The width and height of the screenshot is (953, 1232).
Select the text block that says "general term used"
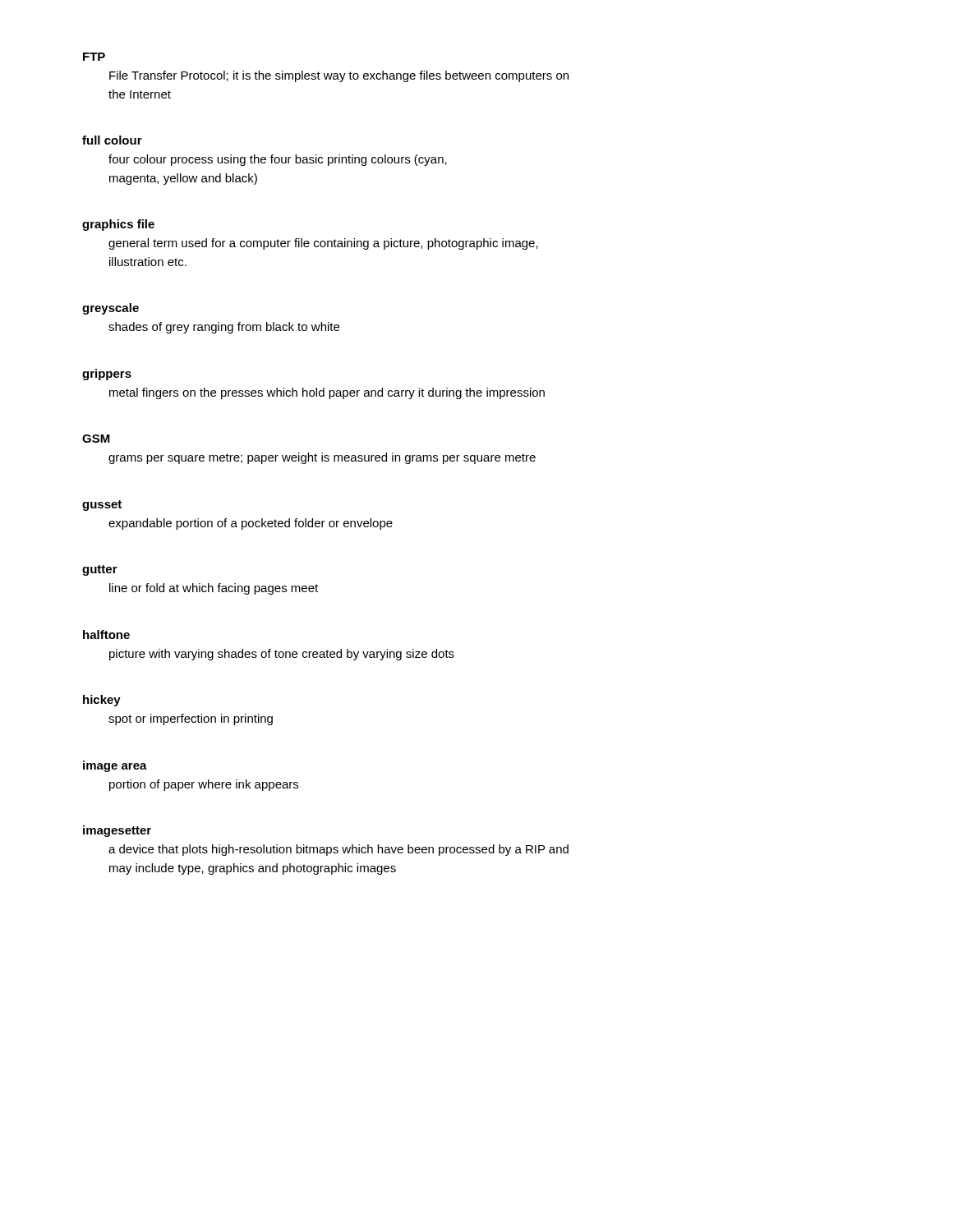(x=324, y=252)
